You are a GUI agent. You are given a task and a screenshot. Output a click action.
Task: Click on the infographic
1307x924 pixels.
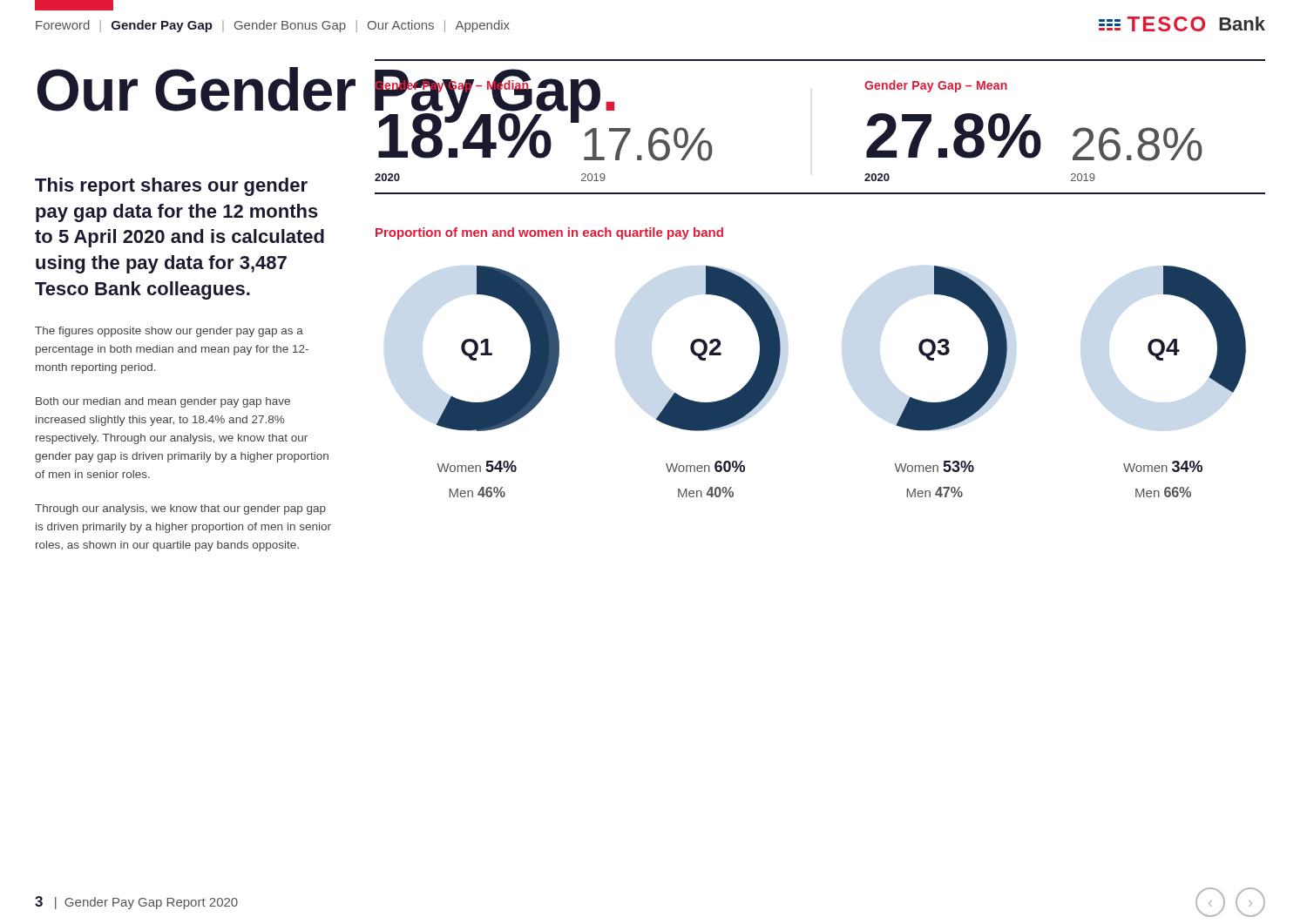[820, 128]
